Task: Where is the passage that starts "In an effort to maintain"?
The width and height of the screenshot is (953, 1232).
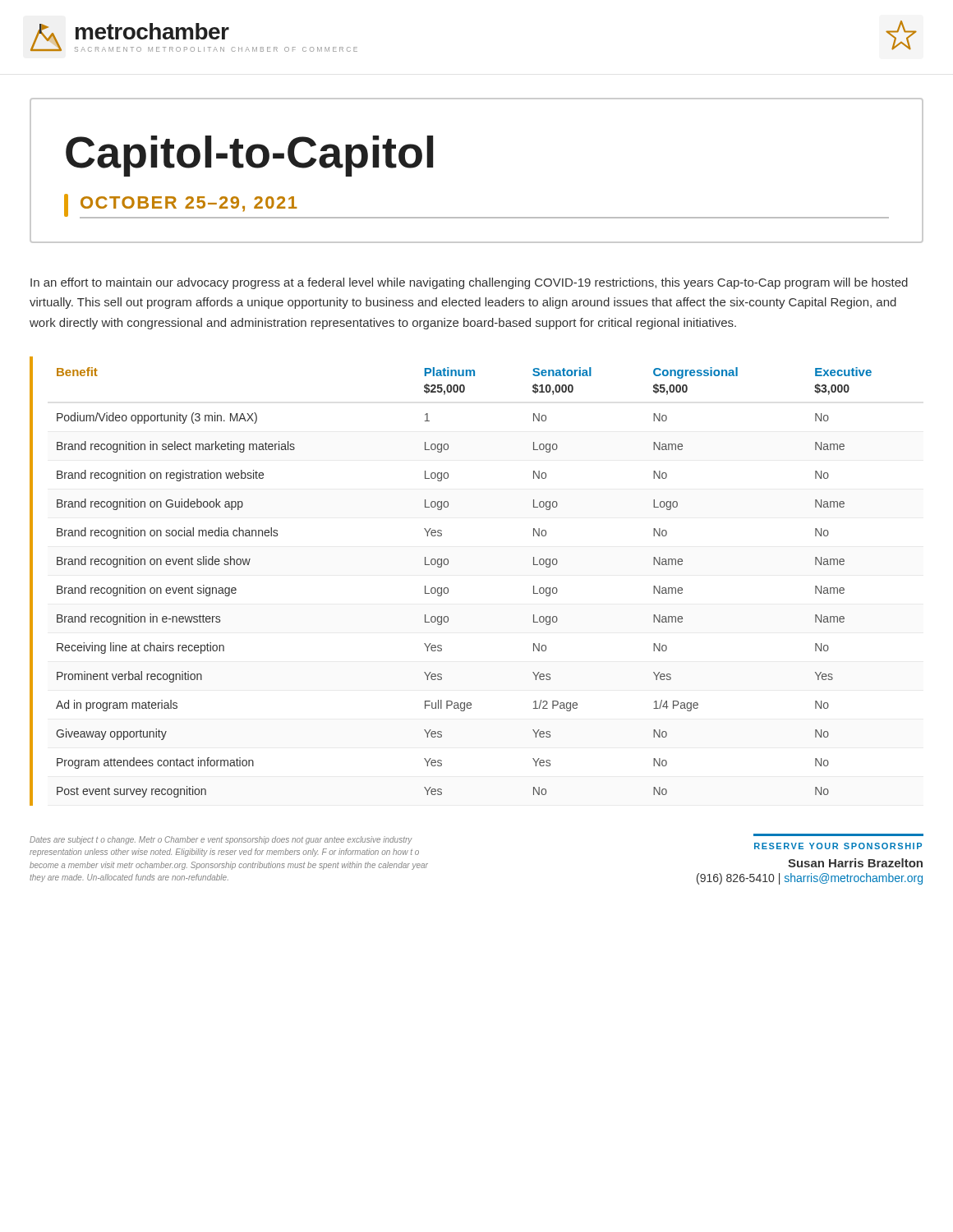Action: tap(469, 302)
